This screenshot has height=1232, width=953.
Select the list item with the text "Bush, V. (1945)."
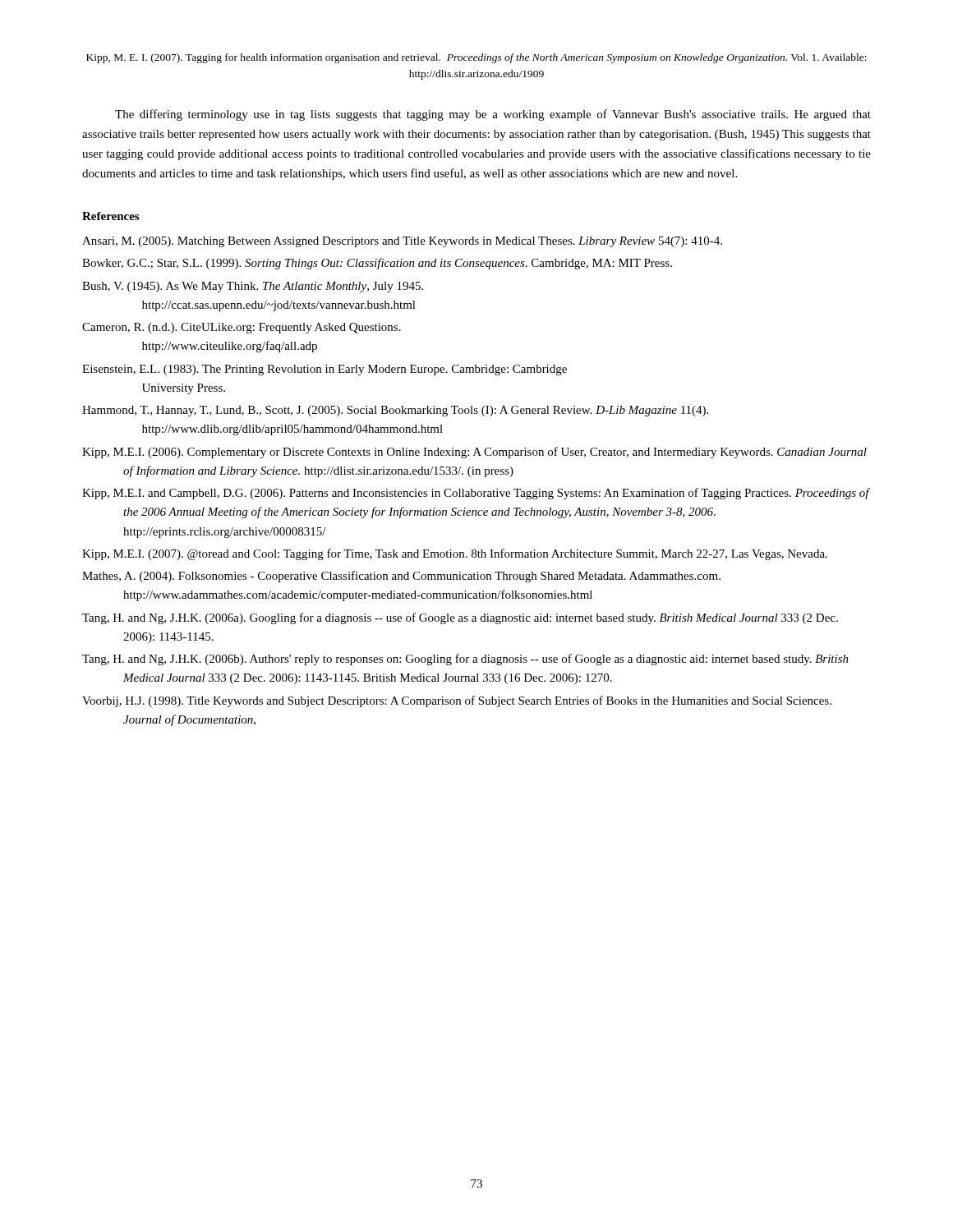coord(253,295)
